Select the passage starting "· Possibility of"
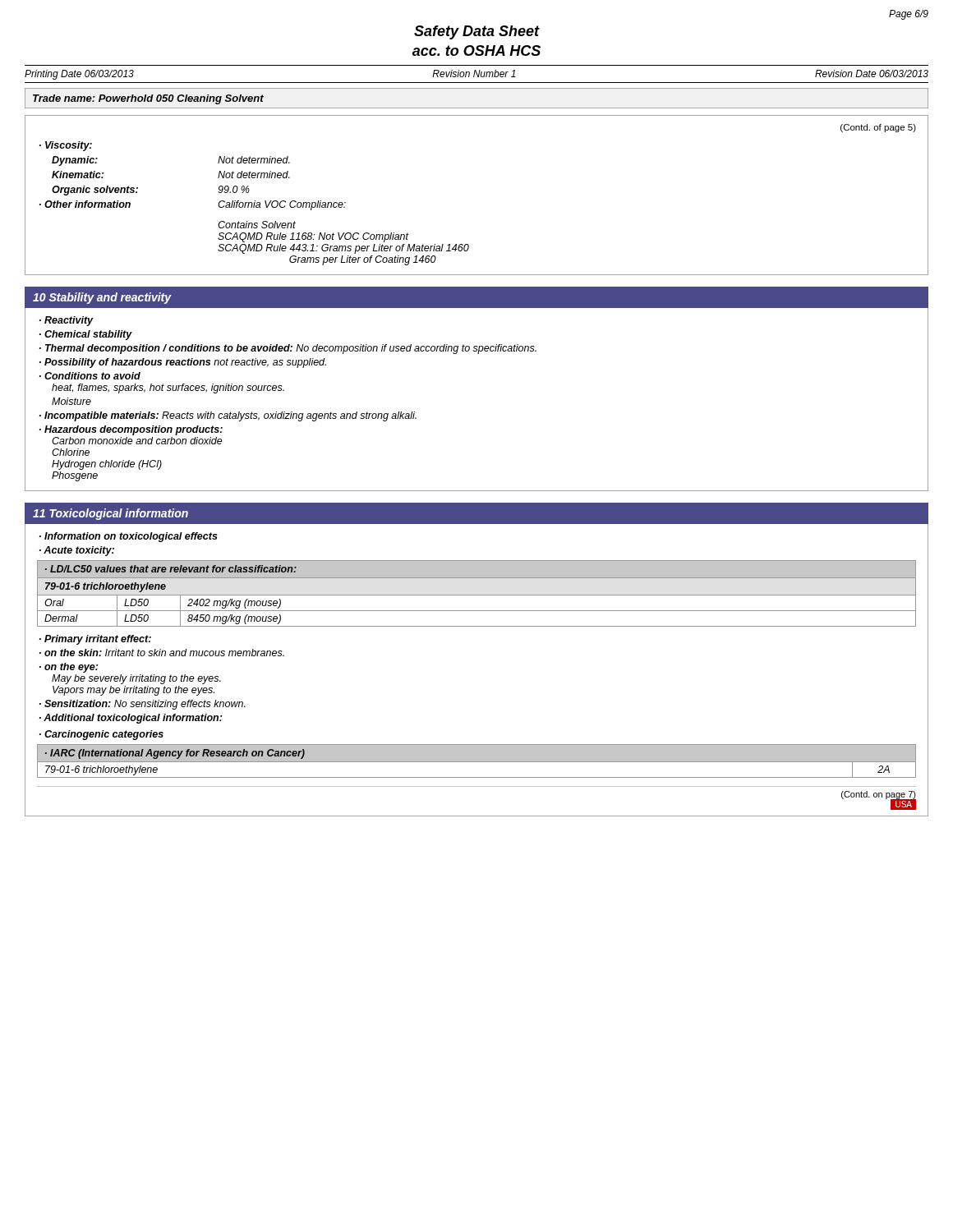Viewport: 953px width, 1232px height. (183, 362)
